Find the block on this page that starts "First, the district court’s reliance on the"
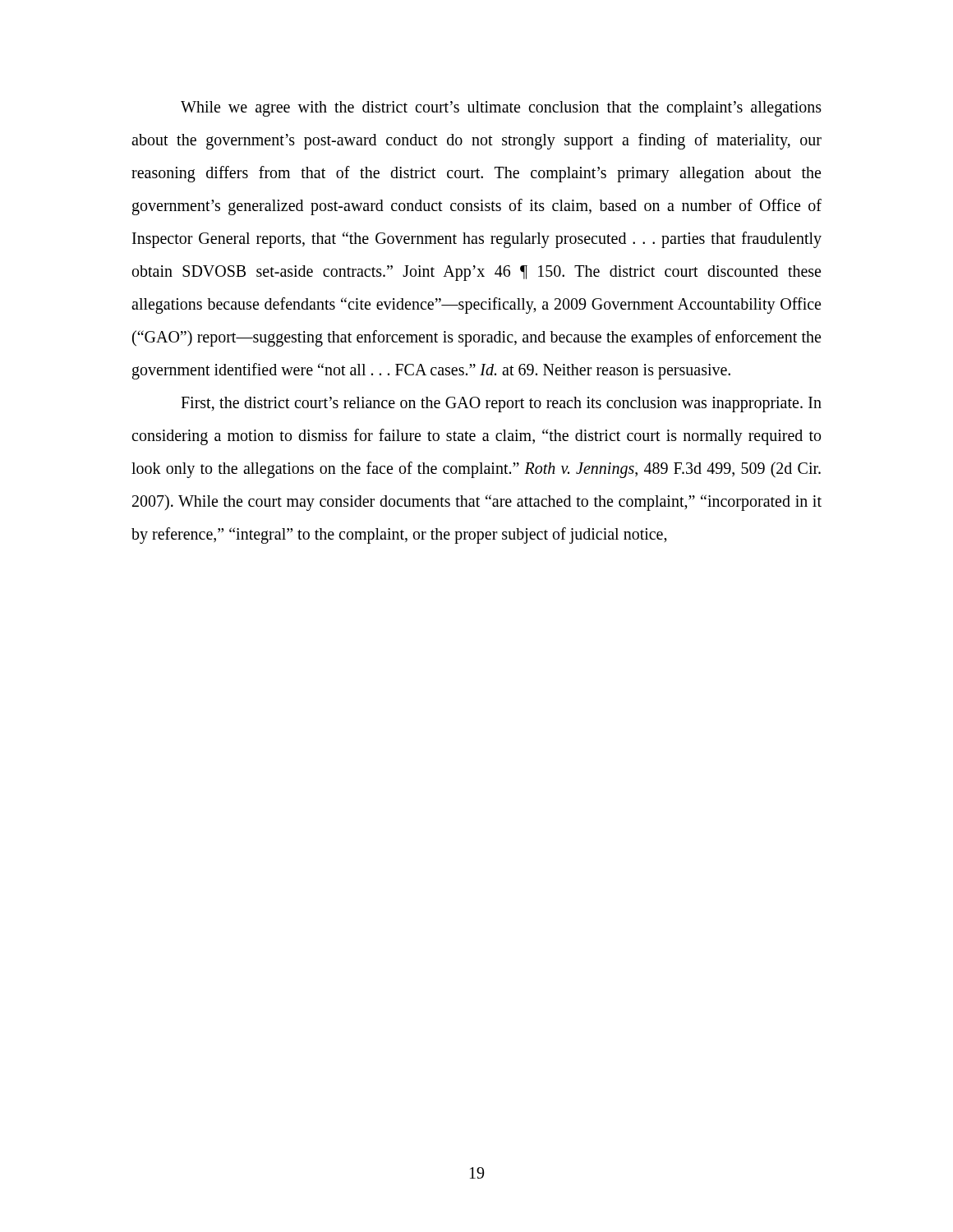 click(476, 468)
